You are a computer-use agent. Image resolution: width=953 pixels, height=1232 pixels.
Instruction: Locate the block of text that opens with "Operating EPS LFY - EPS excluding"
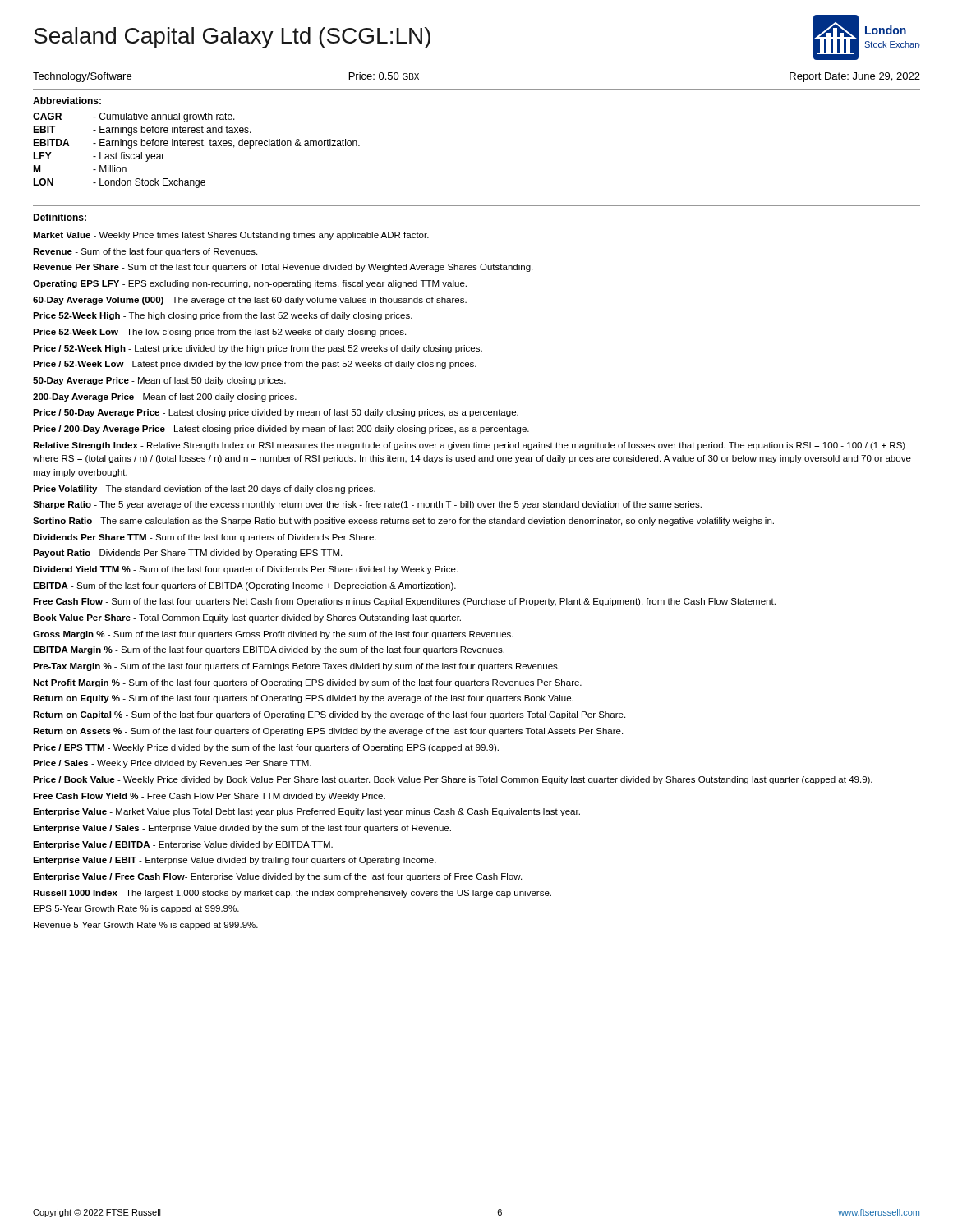[x=250, y=283]
